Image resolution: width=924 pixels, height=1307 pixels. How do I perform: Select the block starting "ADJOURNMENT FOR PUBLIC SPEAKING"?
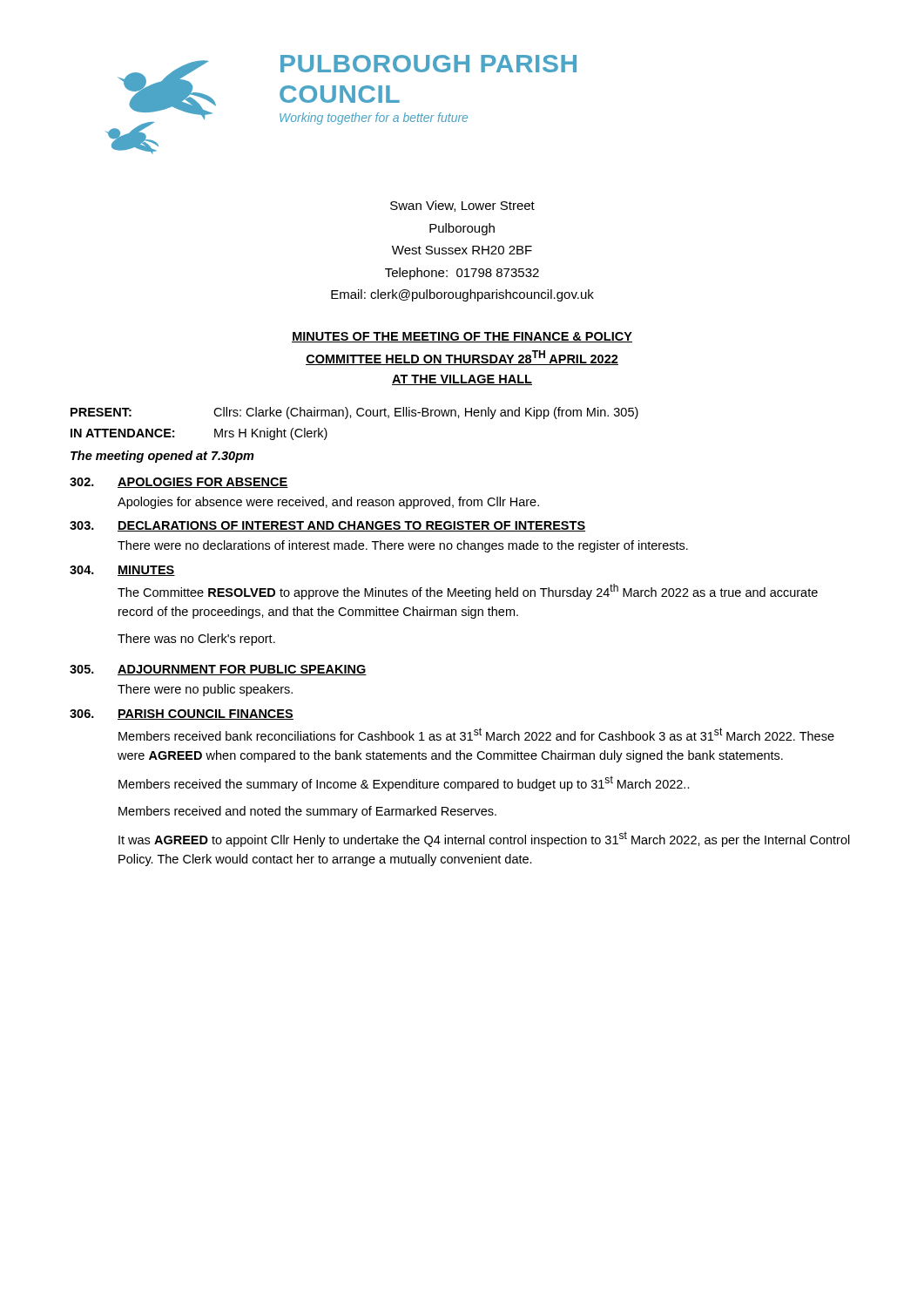coord(242,669)
